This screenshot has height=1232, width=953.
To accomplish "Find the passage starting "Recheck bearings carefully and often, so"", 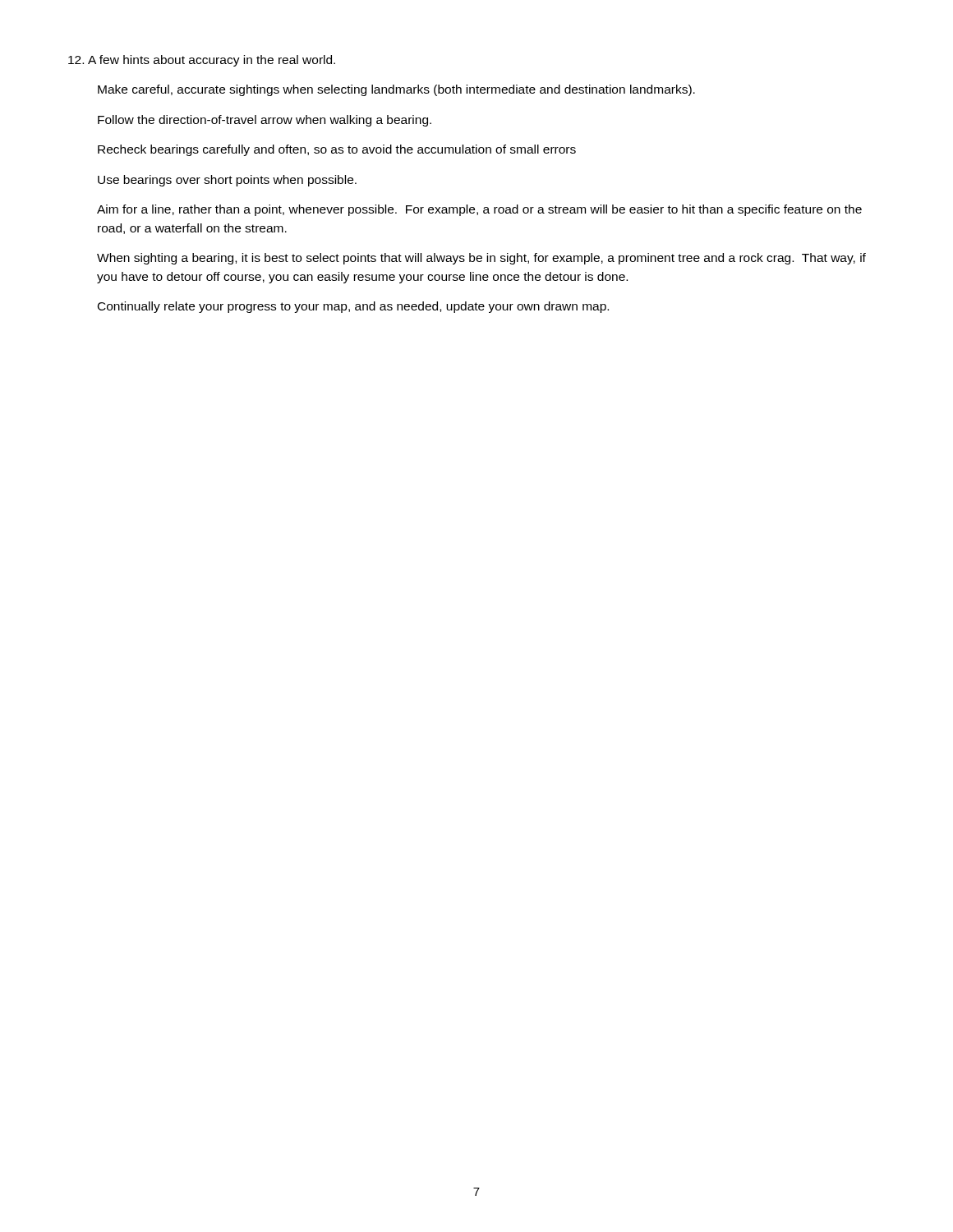I will click(x=337, y=149).
